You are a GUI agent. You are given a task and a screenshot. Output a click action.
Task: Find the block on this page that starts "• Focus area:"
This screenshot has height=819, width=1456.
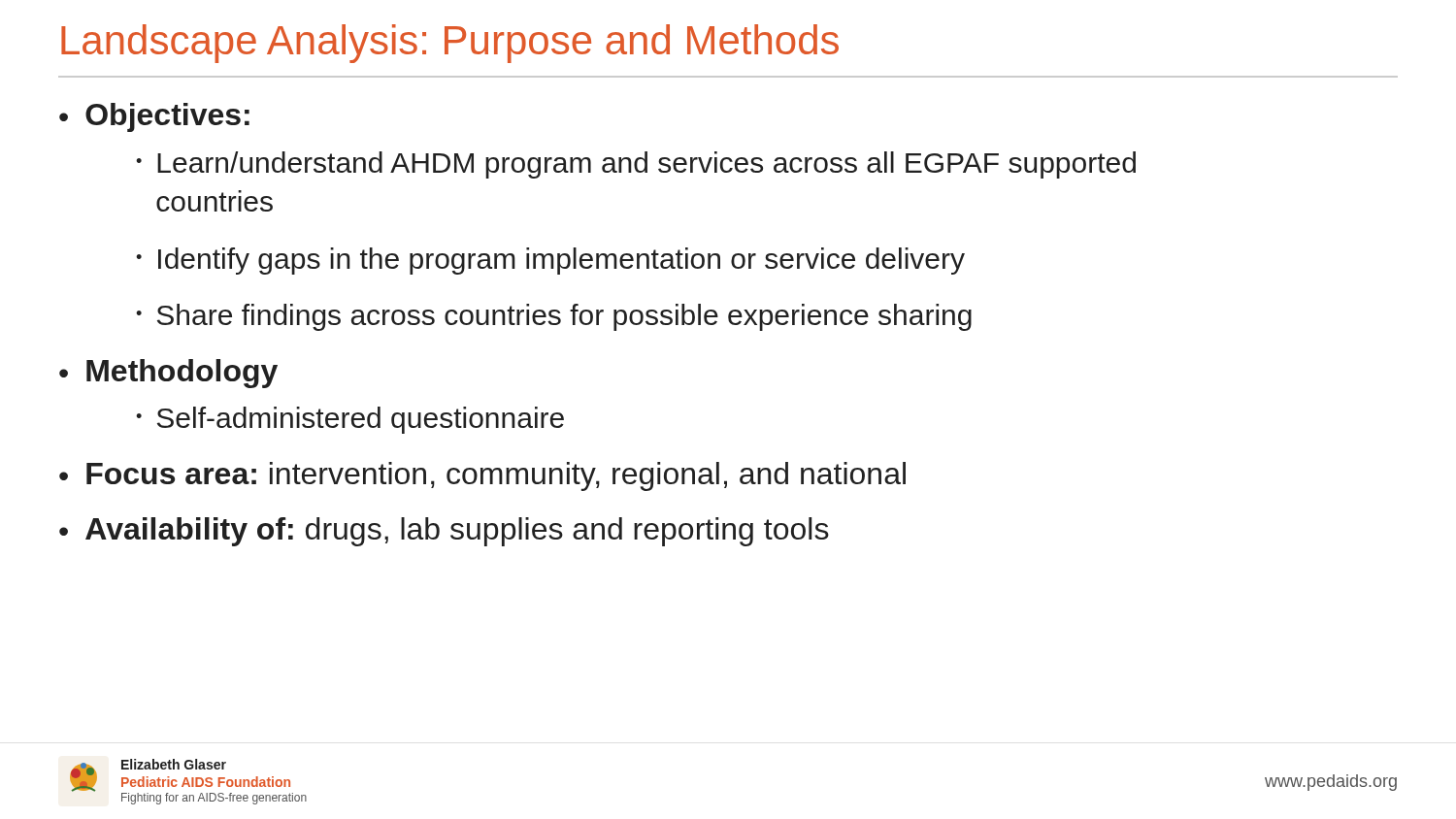click(483, 476)
